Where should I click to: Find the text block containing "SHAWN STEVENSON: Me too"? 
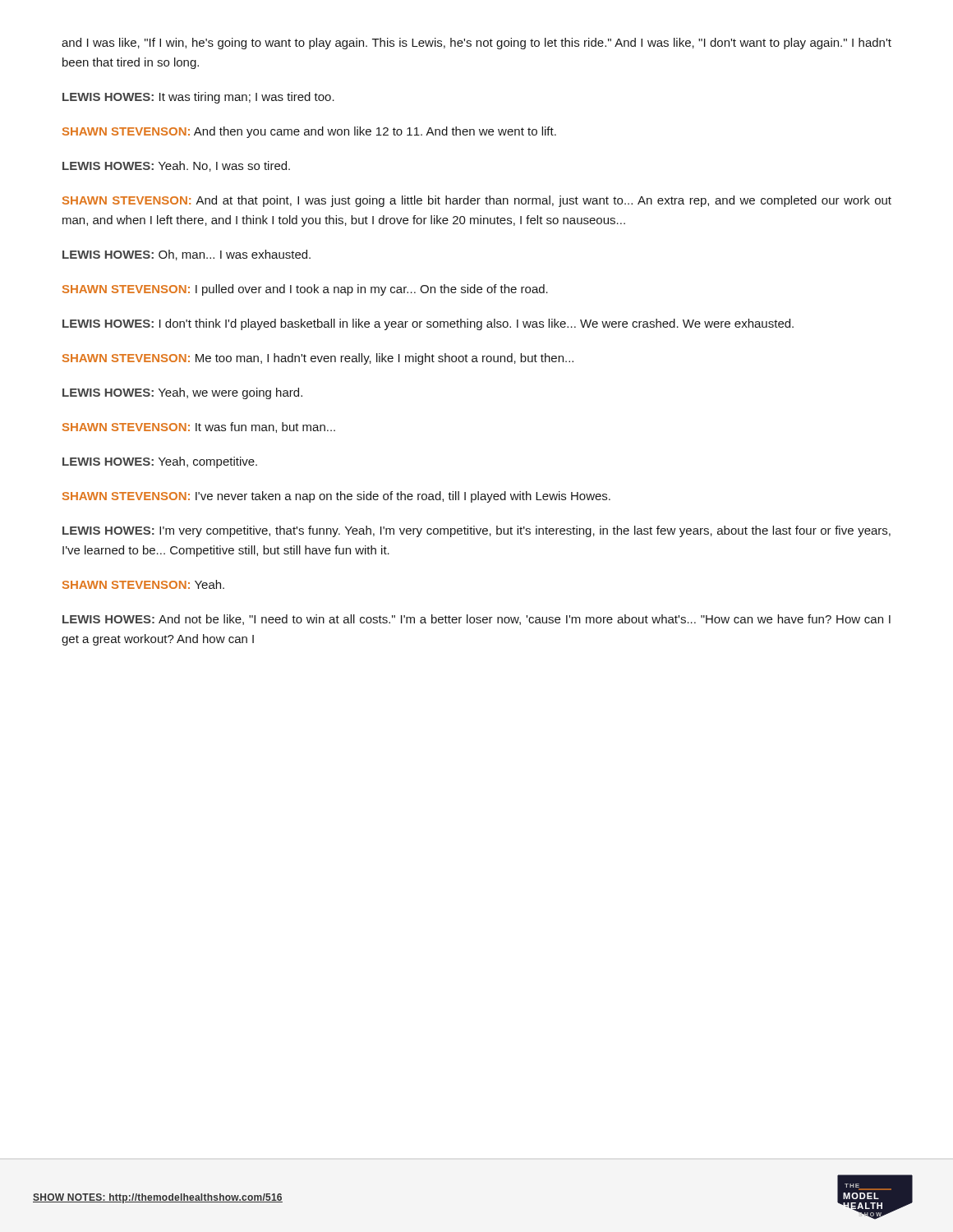[318, 358]
